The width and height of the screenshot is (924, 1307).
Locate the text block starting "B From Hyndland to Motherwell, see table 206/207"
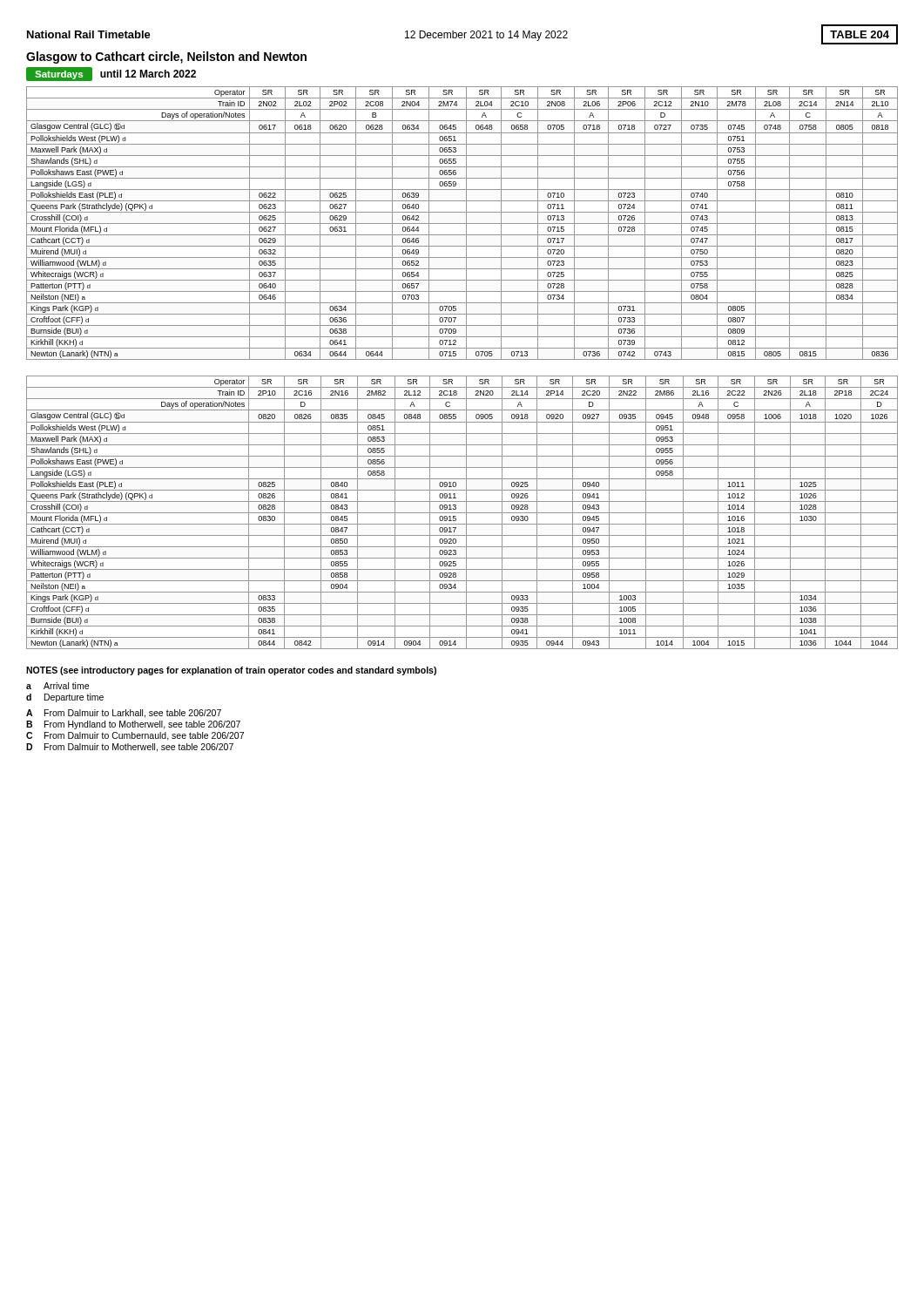pos(133,724)
